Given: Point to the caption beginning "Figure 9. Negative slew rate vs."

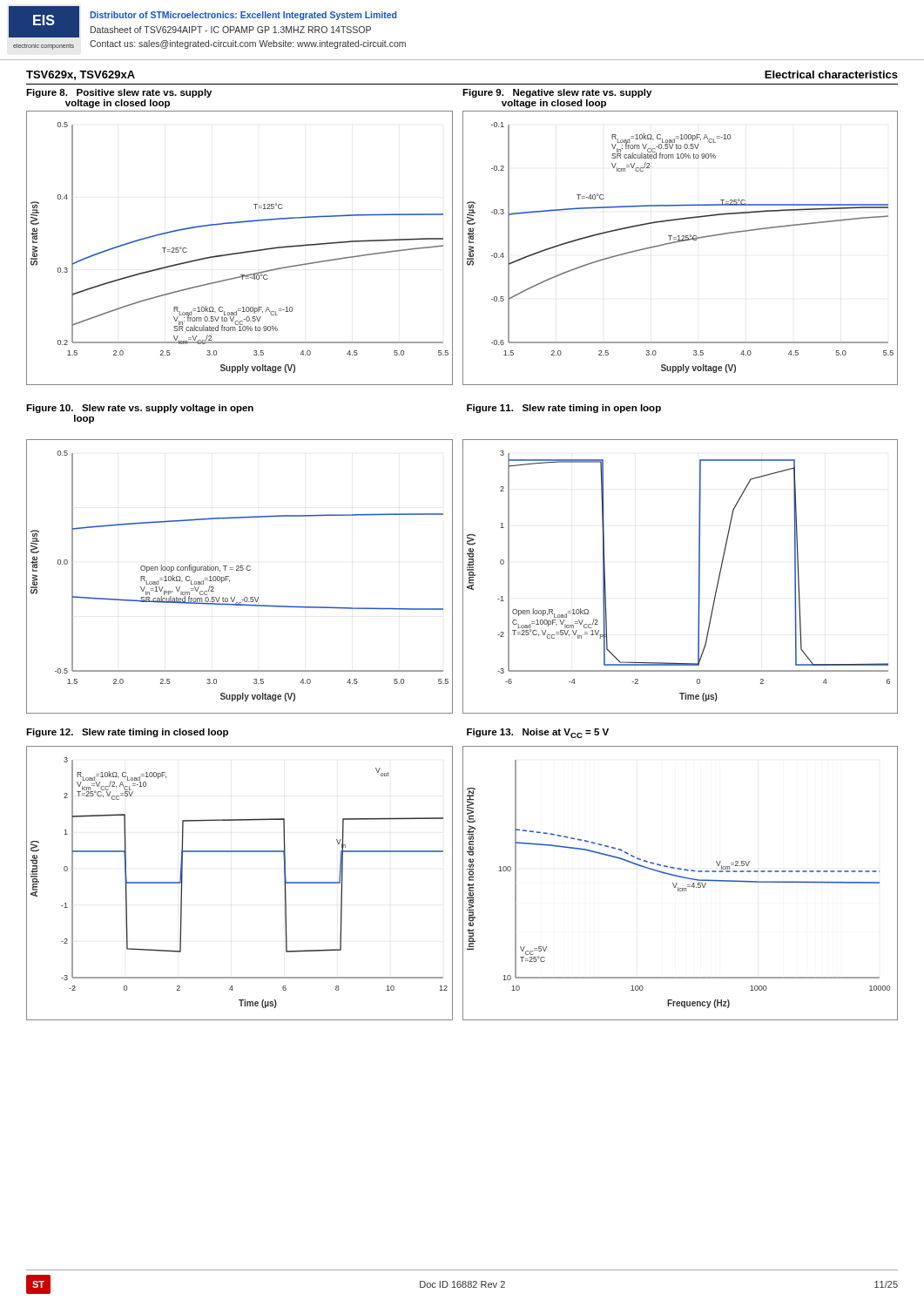Looking at the screenshot, I should point(557,98).
